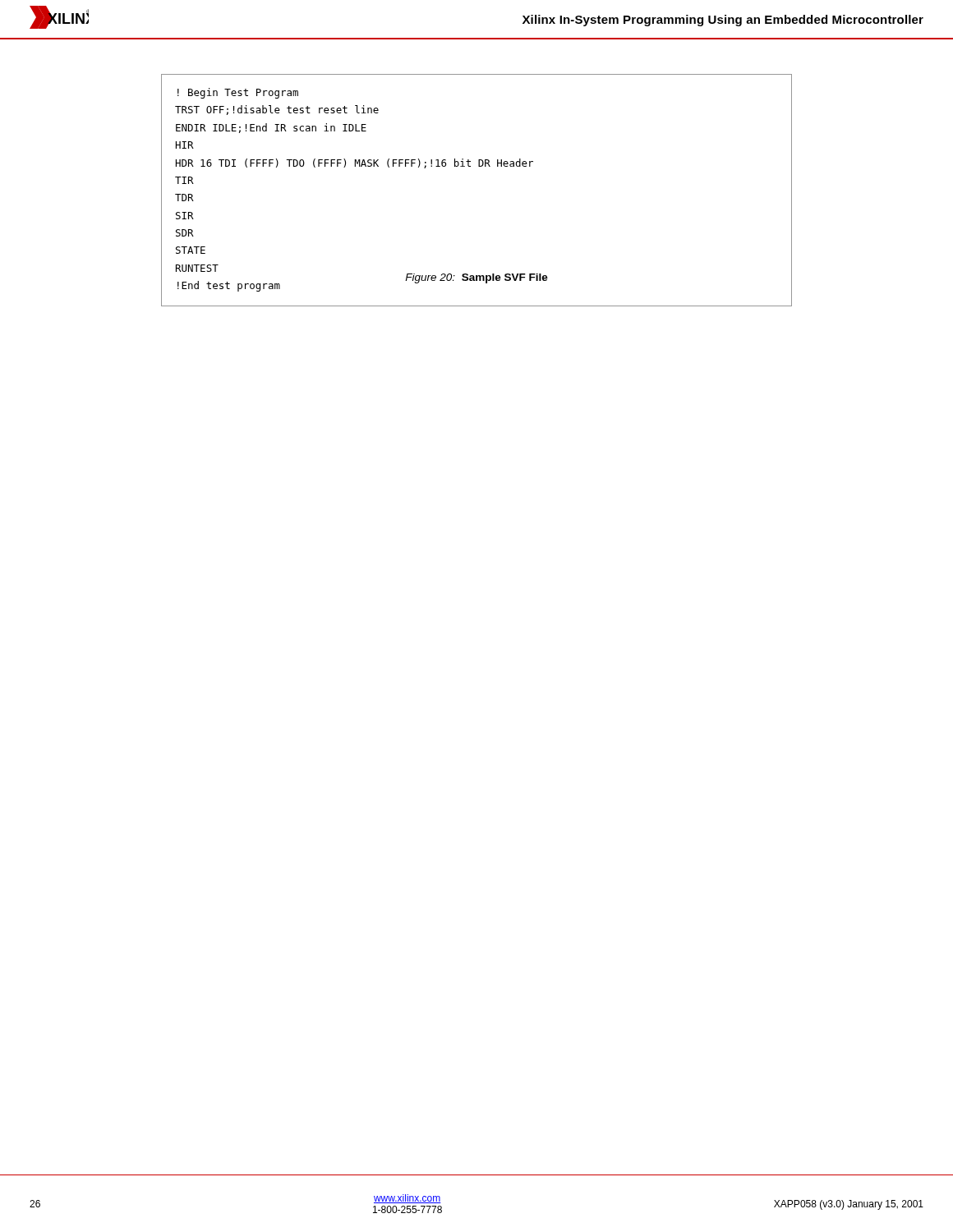Find the text block starting "Figure 20: Sample"
The height and width of the screenshot is (1232, 953).
[476, 277]
